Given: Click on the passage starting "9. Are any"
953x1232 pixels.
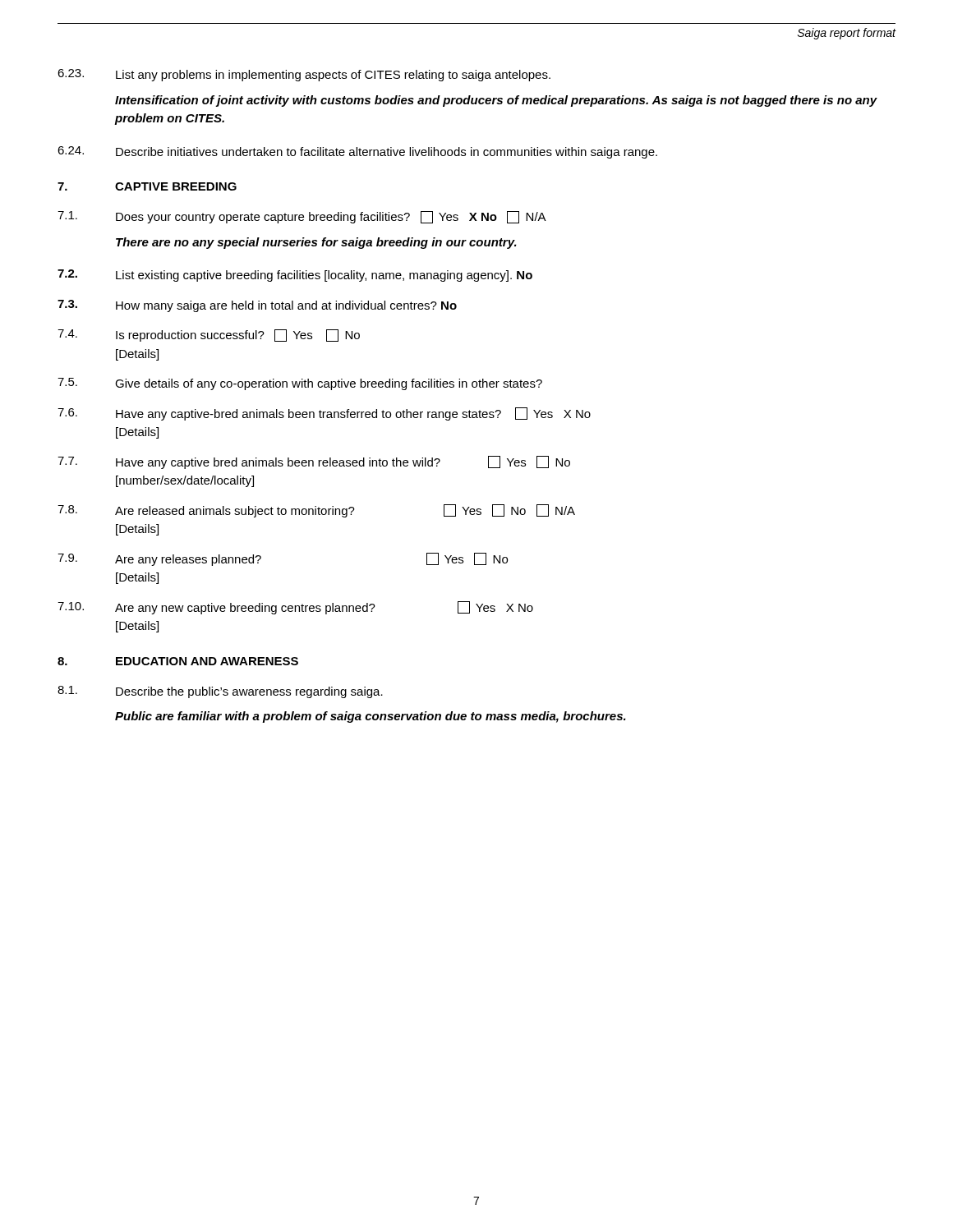Looking at the screenshot, I should (x=476, y=568).
